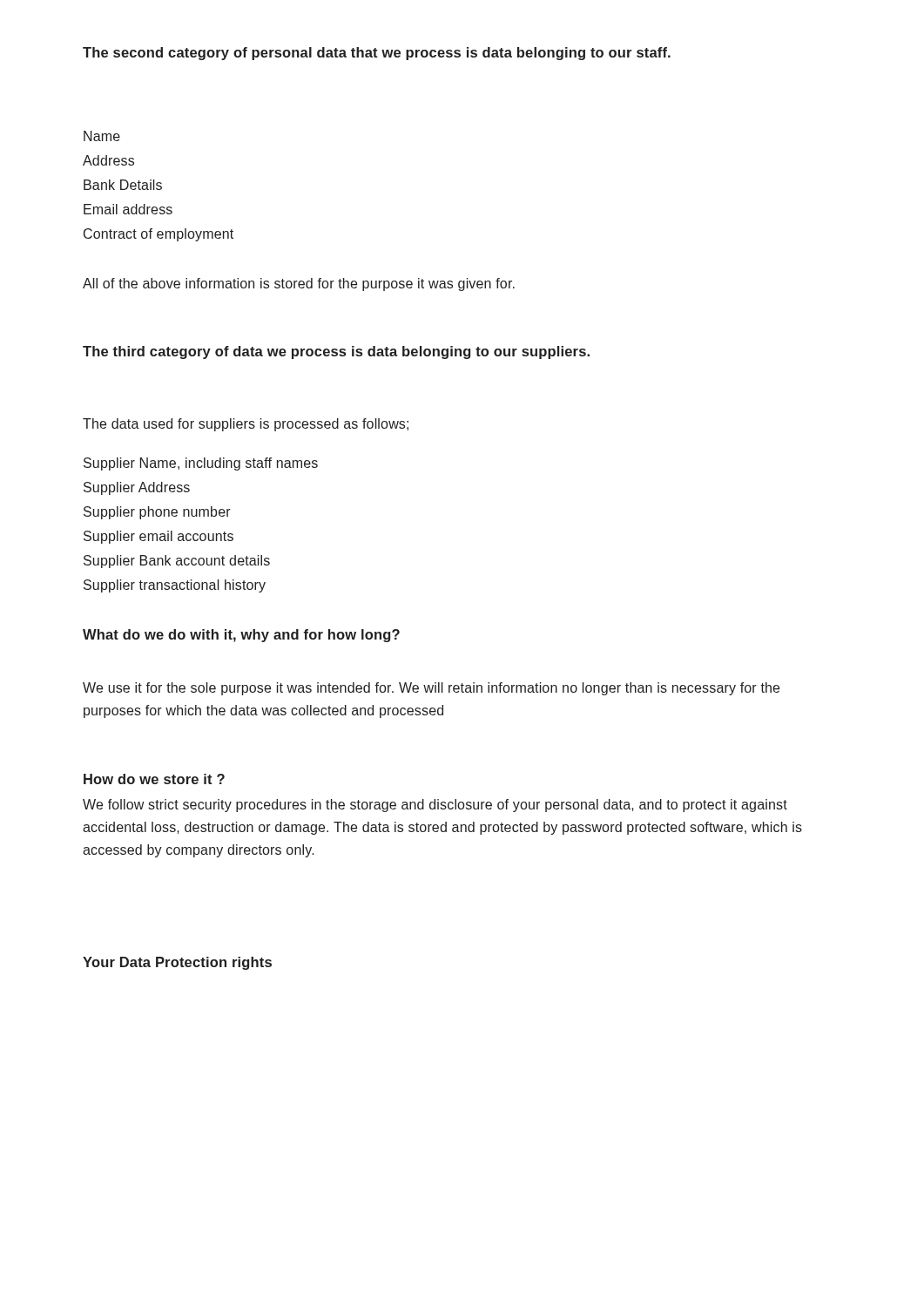Locate the text block starting "We follow strict security procedures in"
This screenshot has height=1307, width=924.
click(443, 827)
